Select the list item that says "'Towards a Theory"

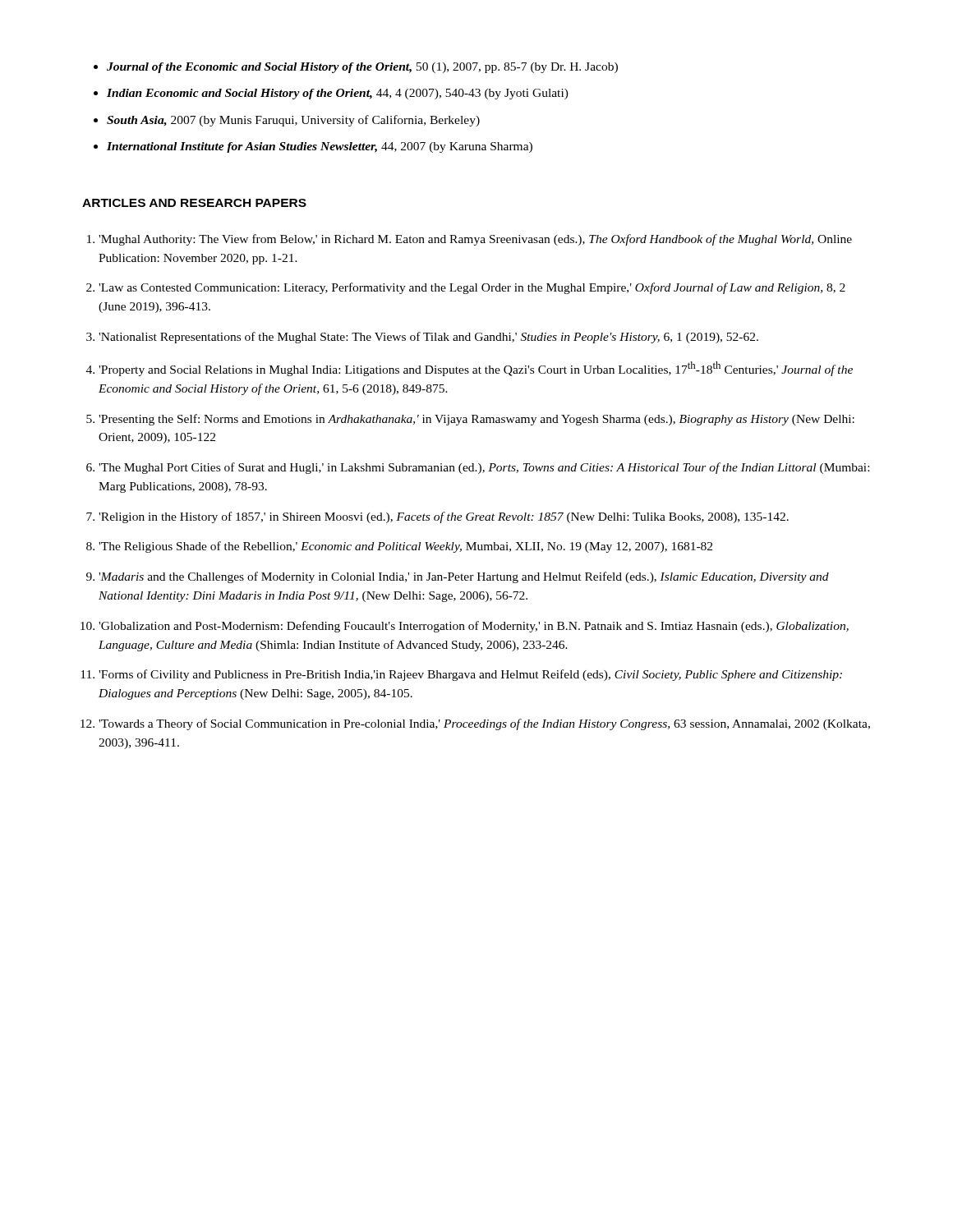tap(485, 732)
